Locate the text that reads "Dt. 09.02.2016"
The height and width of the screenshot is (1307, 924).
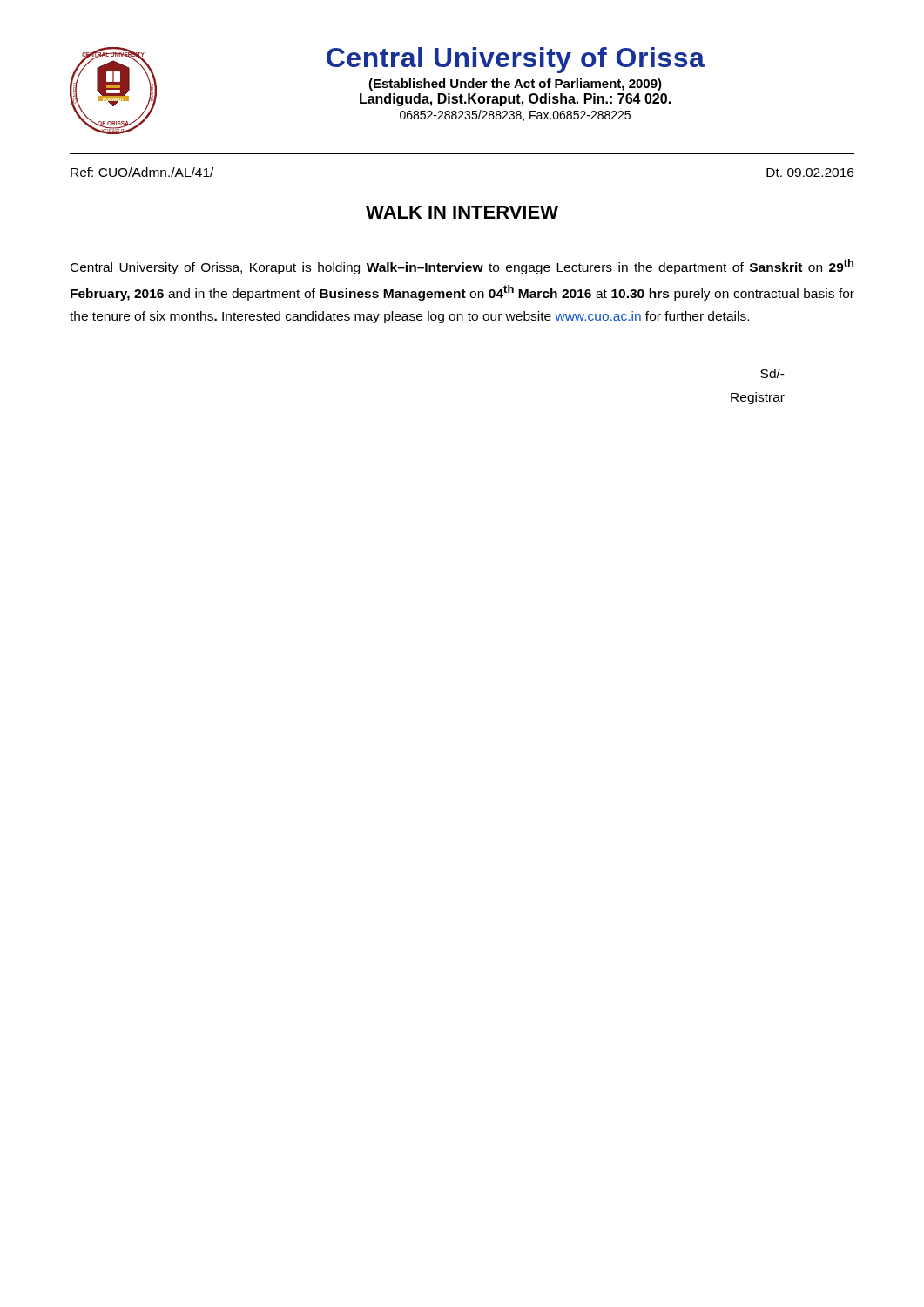[x=810, y=172]
